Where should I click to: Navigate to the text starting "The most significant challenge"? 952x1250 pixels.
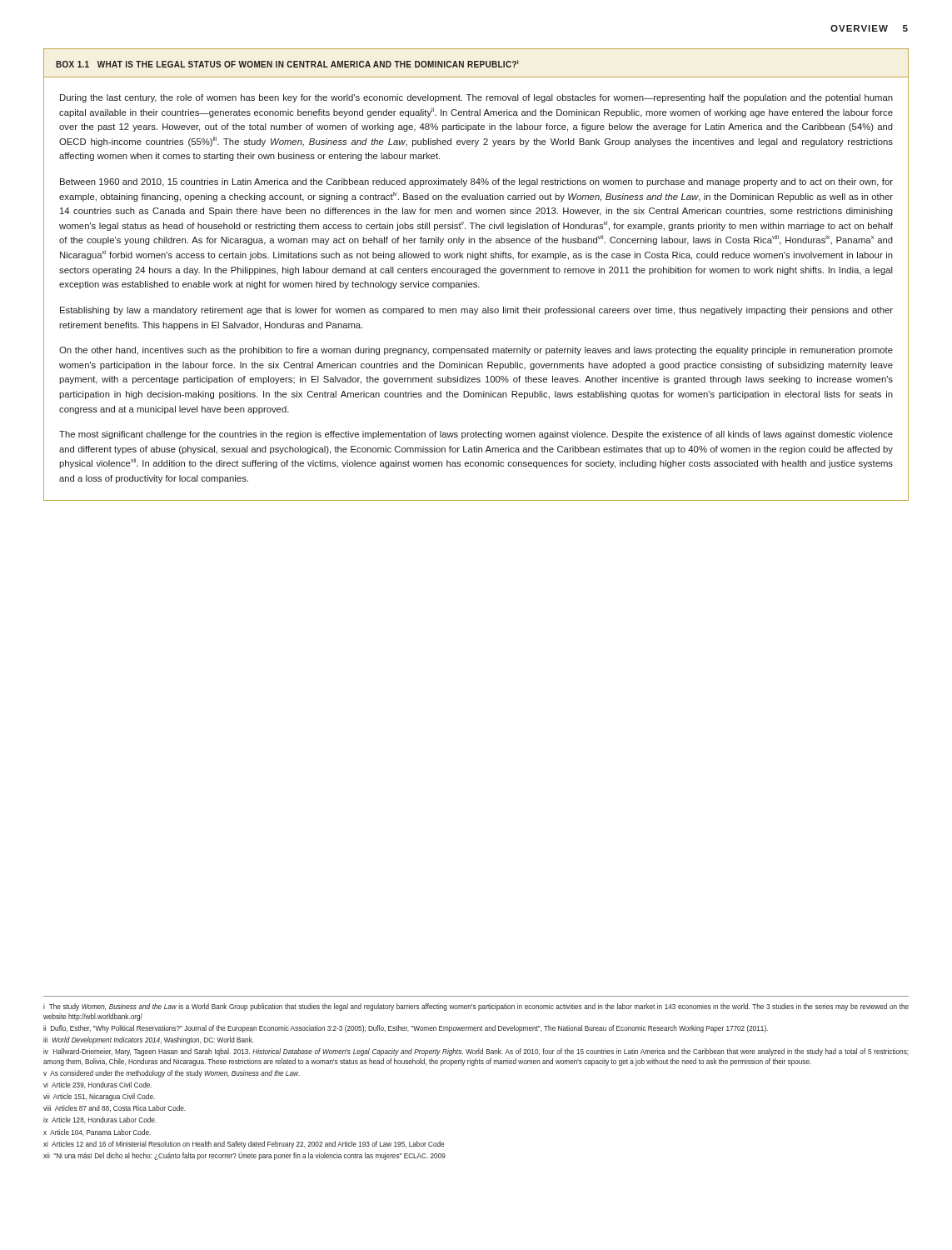pyautogui.click(x=476, y=456)
